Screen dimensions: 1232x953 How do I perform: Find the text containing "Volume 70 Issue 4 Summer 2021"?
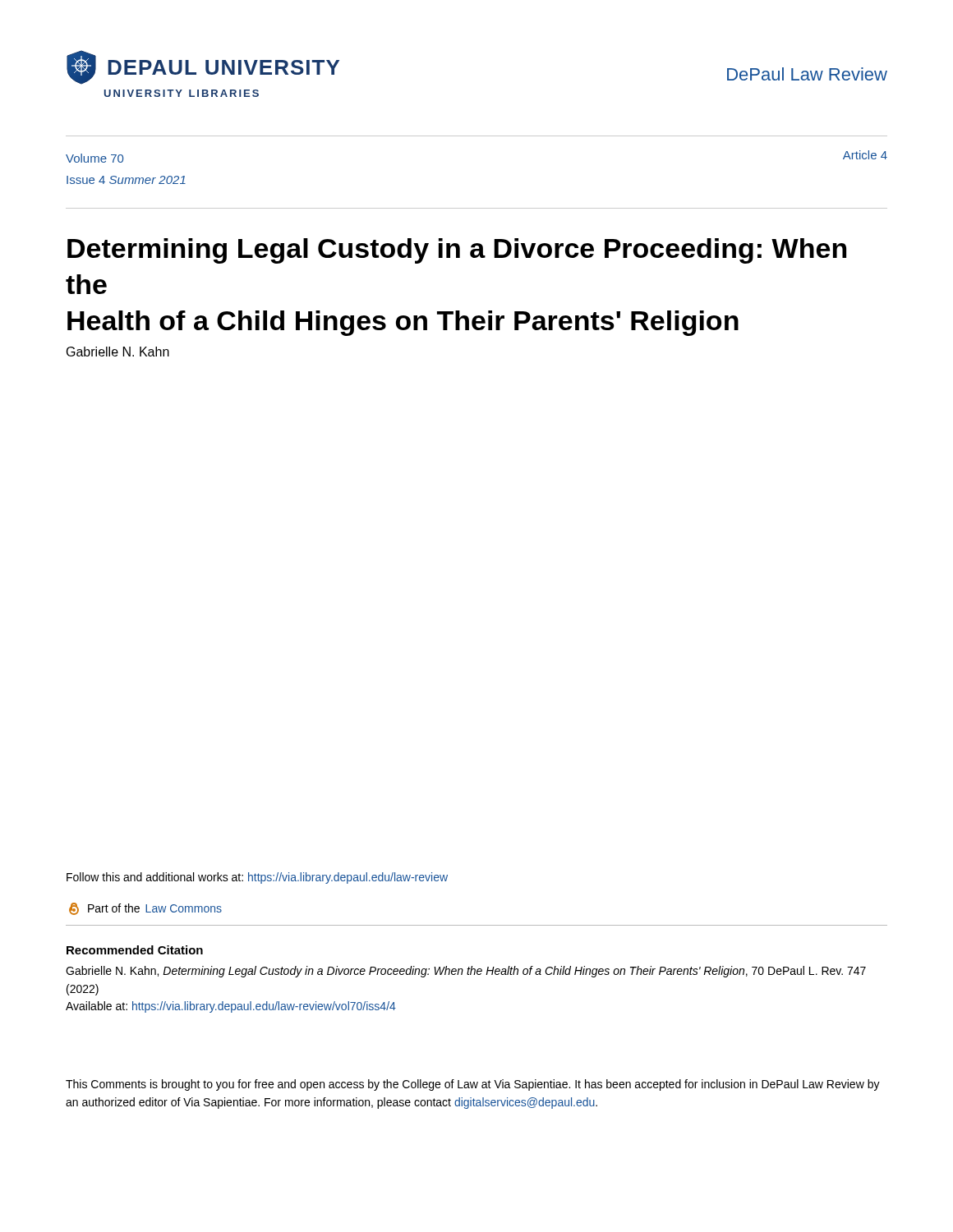pos(126,169)
